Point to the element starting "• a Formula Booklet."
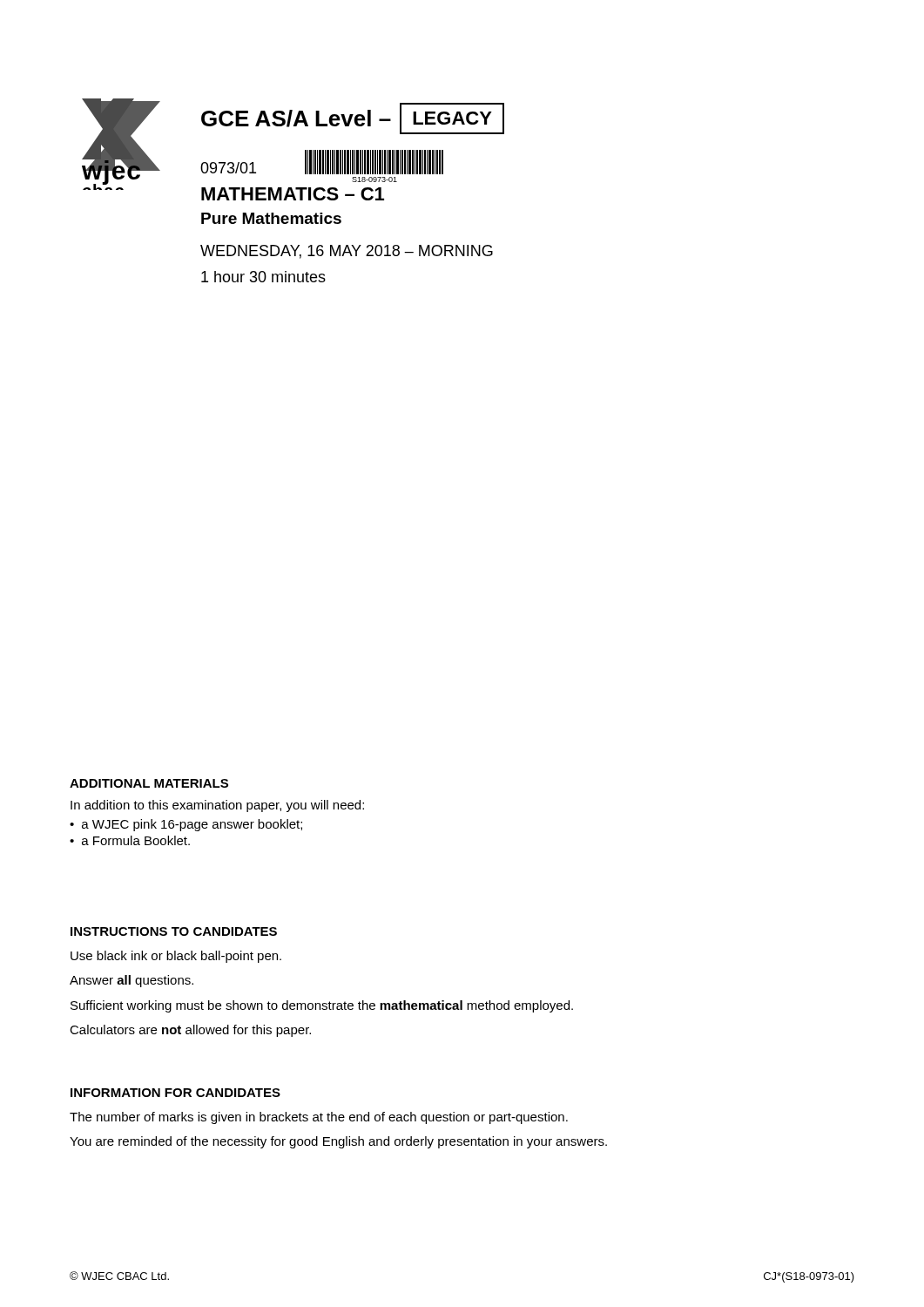The image size is (924, 1307). point(130,840)
